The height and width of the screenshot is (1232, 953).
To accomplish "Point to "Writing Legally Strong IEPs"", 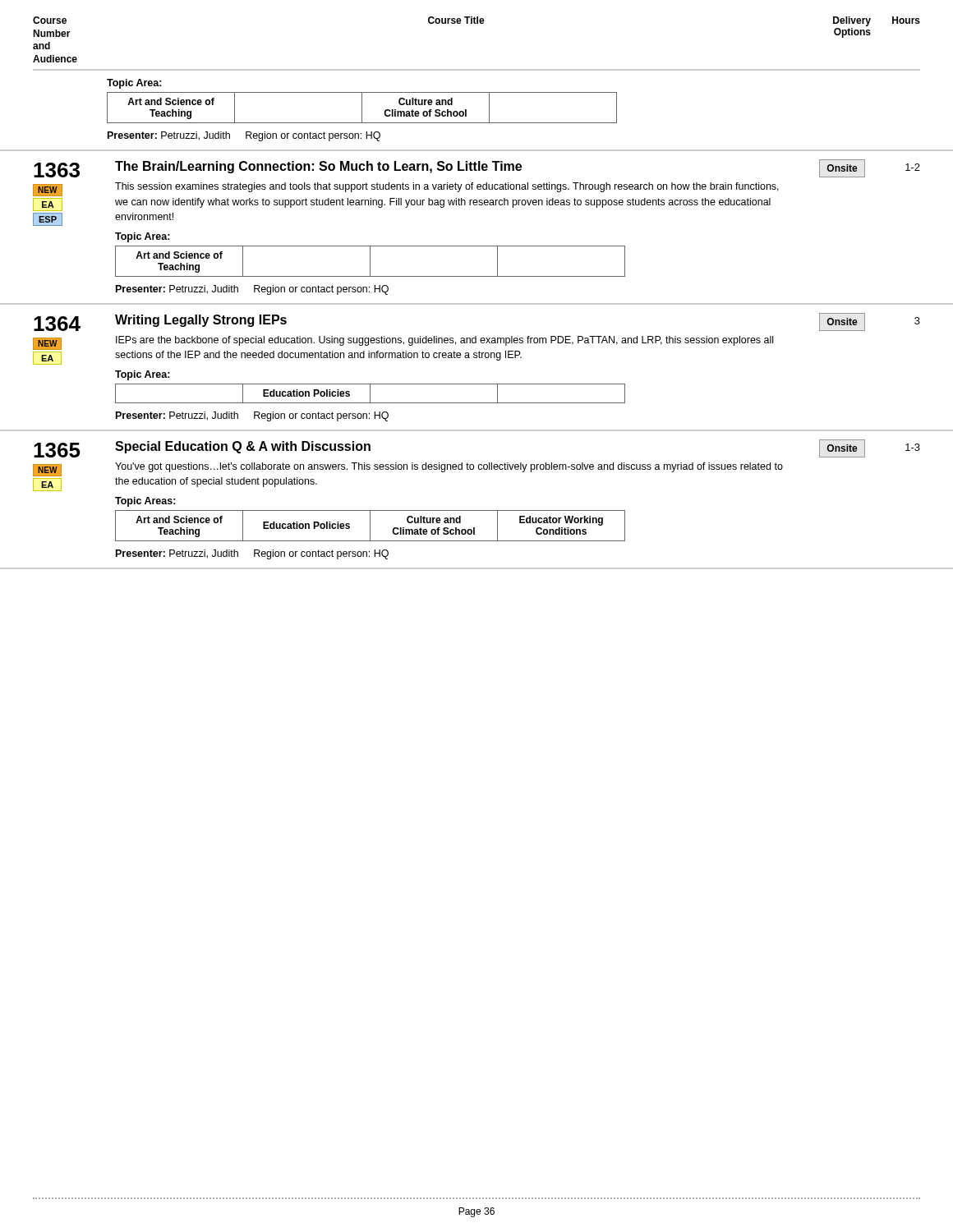I will [201, 320].
